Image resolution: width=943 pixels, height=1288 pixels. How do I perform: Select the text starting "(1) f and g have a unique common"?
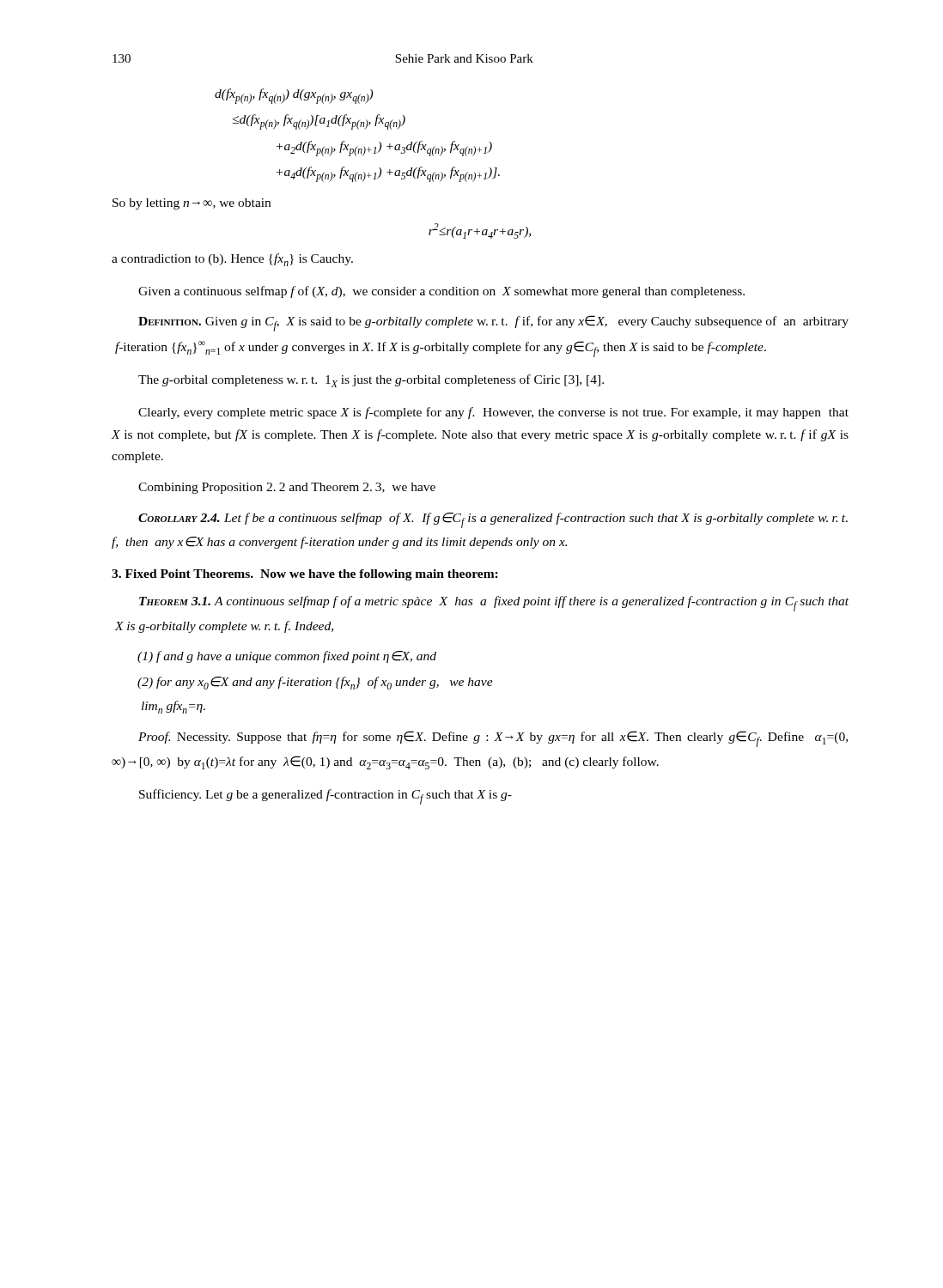(287, 656)
